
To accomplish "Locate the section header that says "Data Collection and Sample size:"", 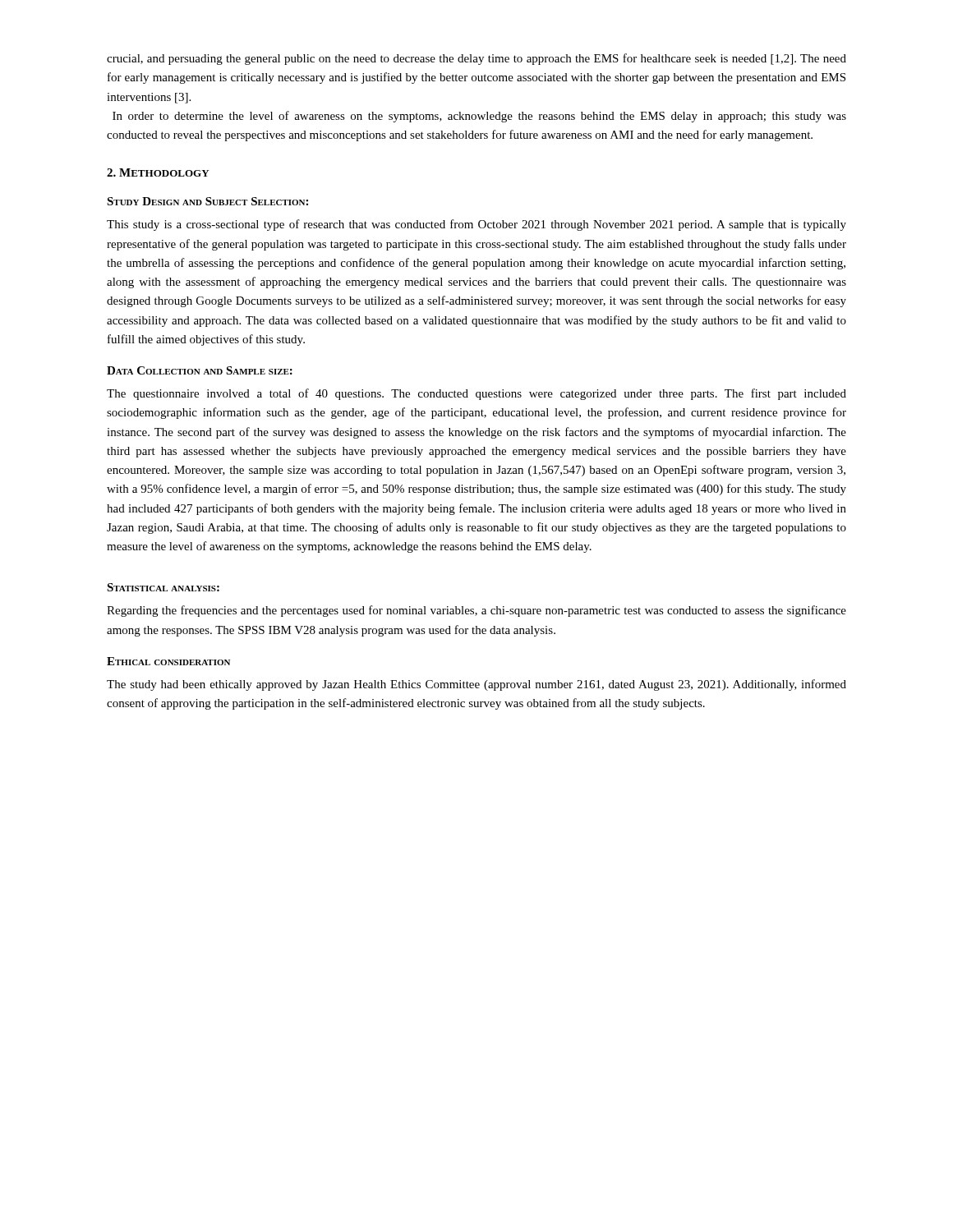I will [x=200, y=370].
